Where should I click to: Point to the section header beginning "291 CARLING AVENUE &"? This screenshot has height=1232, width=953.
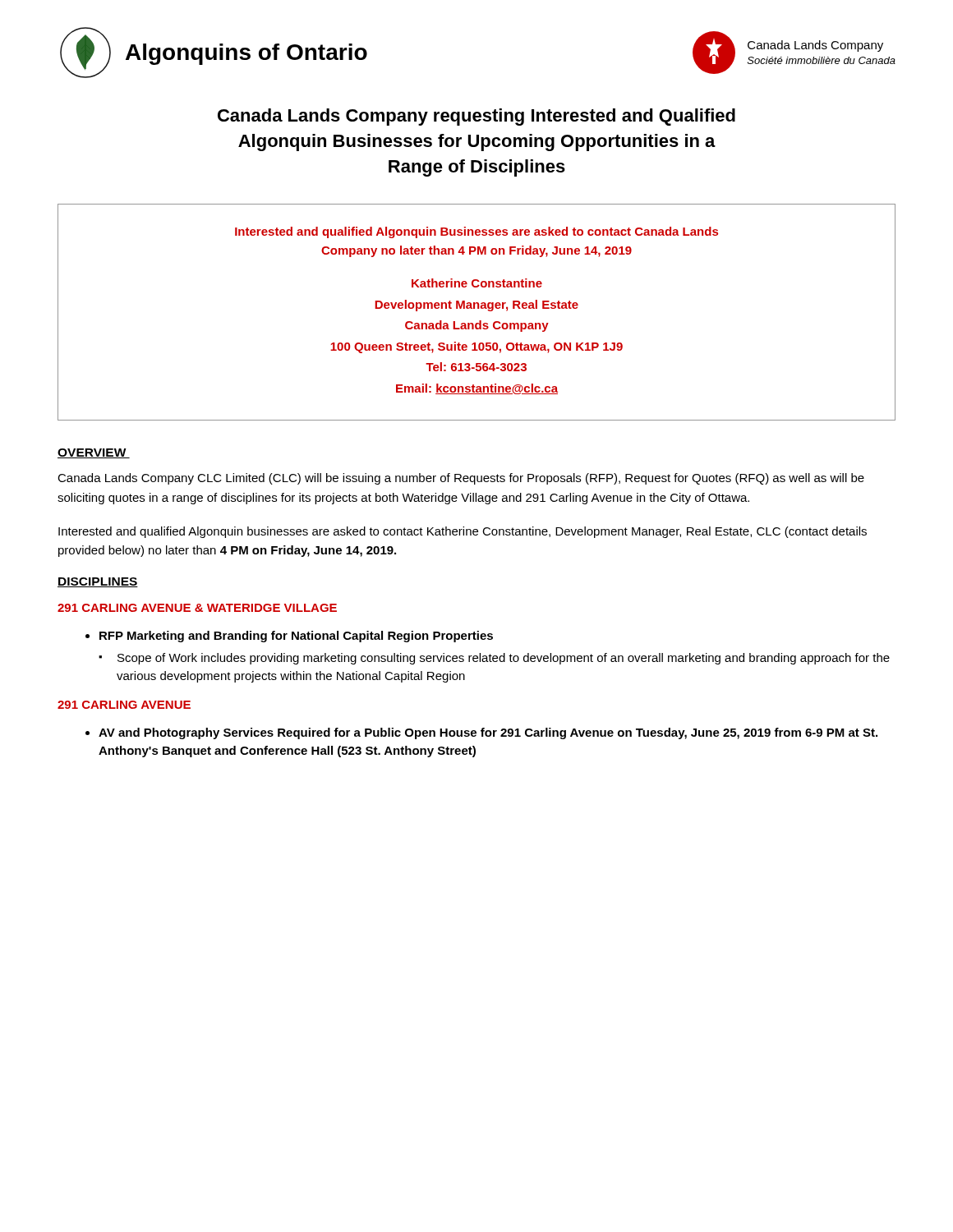197,608
